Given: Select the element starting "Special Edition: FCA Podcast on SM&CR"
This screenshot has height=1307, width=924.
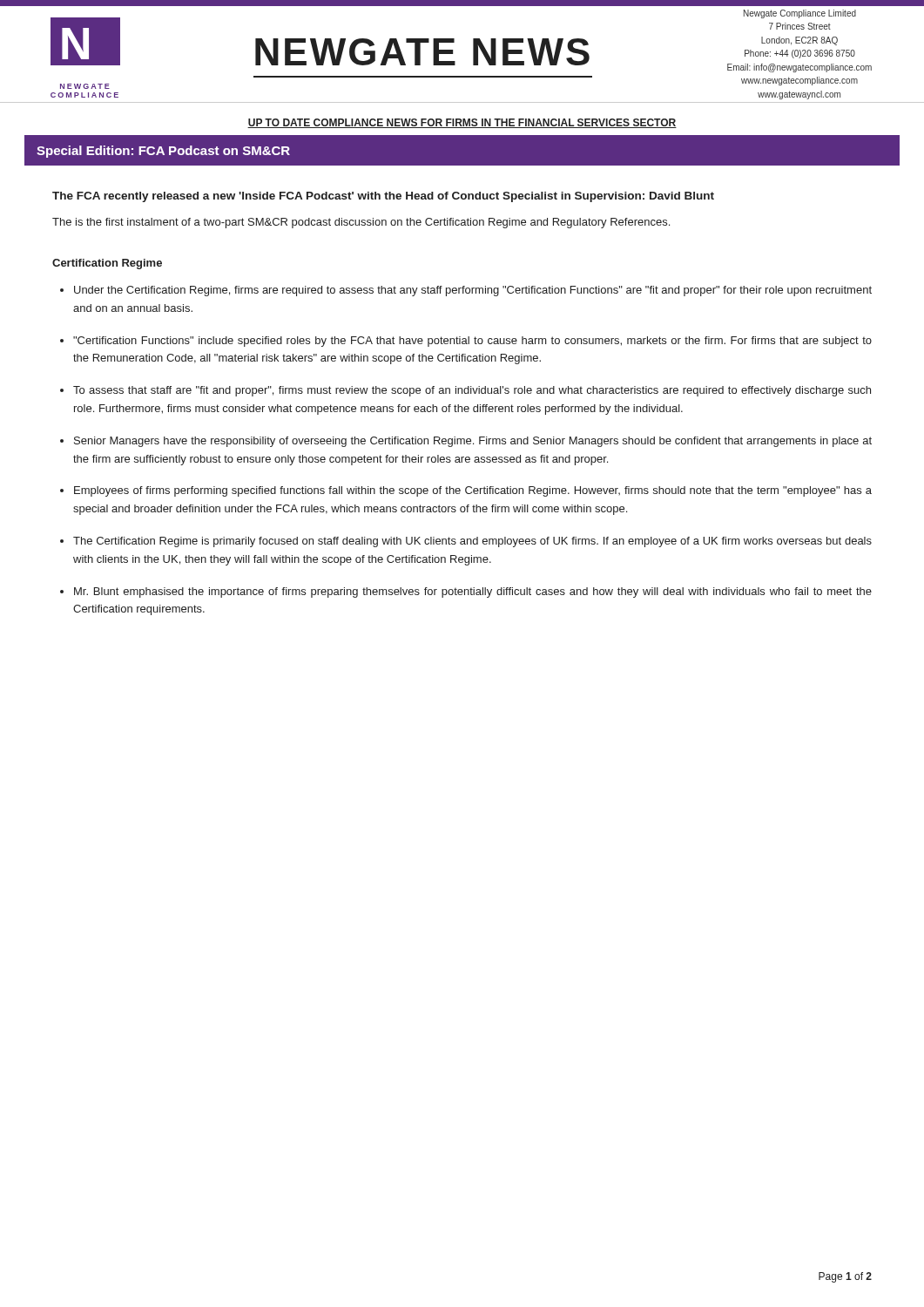Looking at the screenshot, I should 163,150.
